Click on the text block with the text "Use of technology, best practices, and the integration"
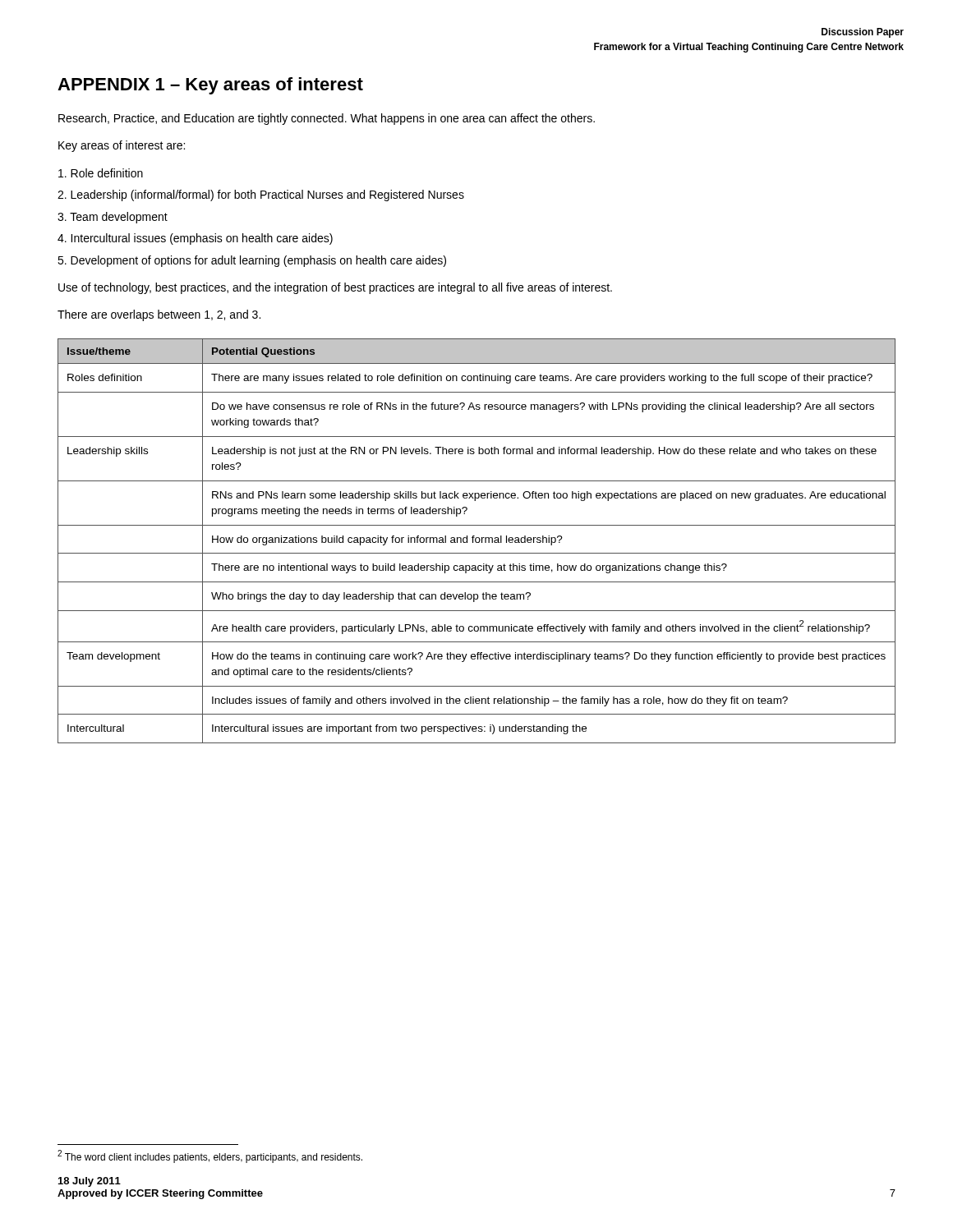Viewport: 953px width, 1232px height. [335, 287]
